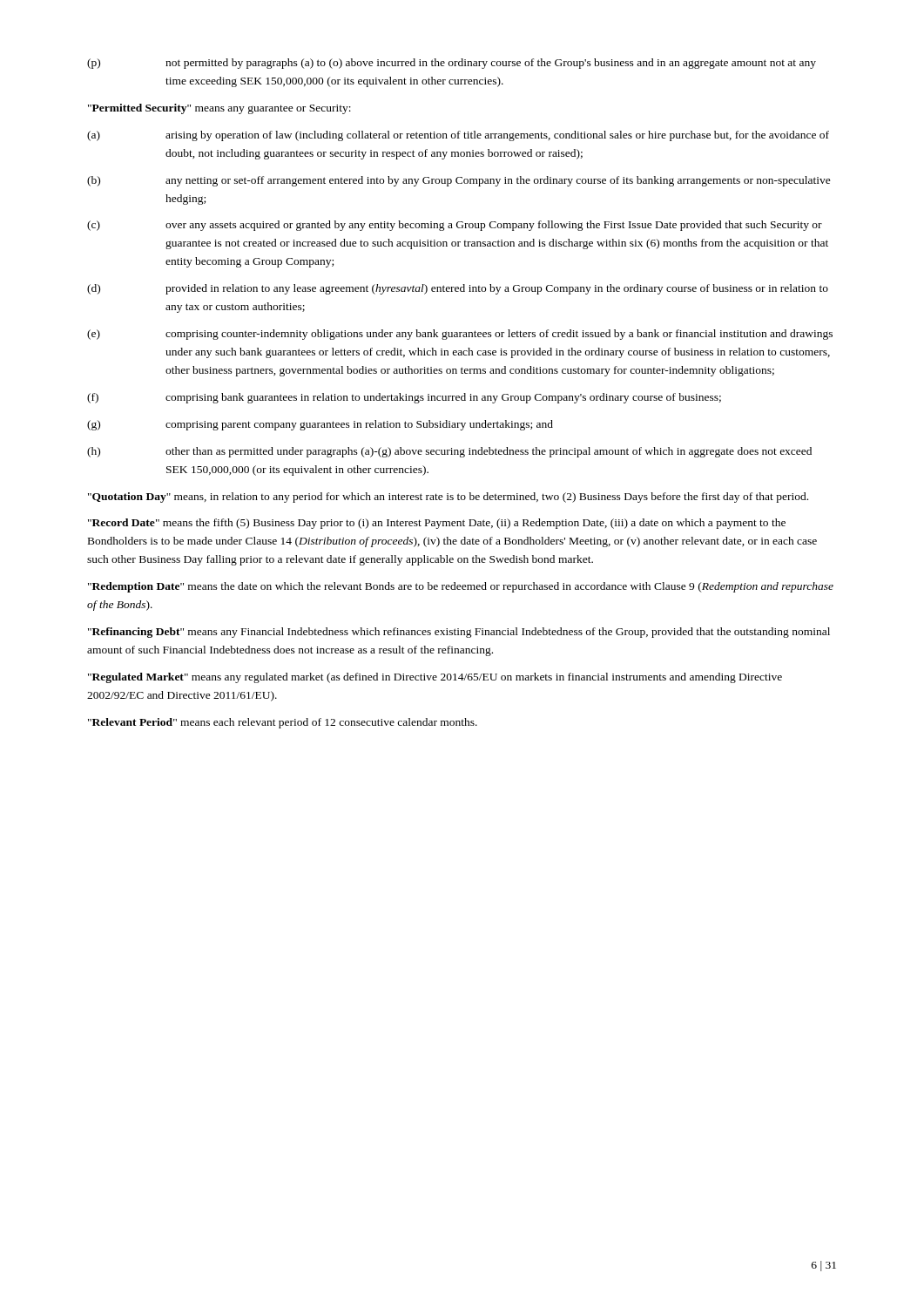Find the block on this page that starts "(d) provided in"

click(x=462, y=298)
